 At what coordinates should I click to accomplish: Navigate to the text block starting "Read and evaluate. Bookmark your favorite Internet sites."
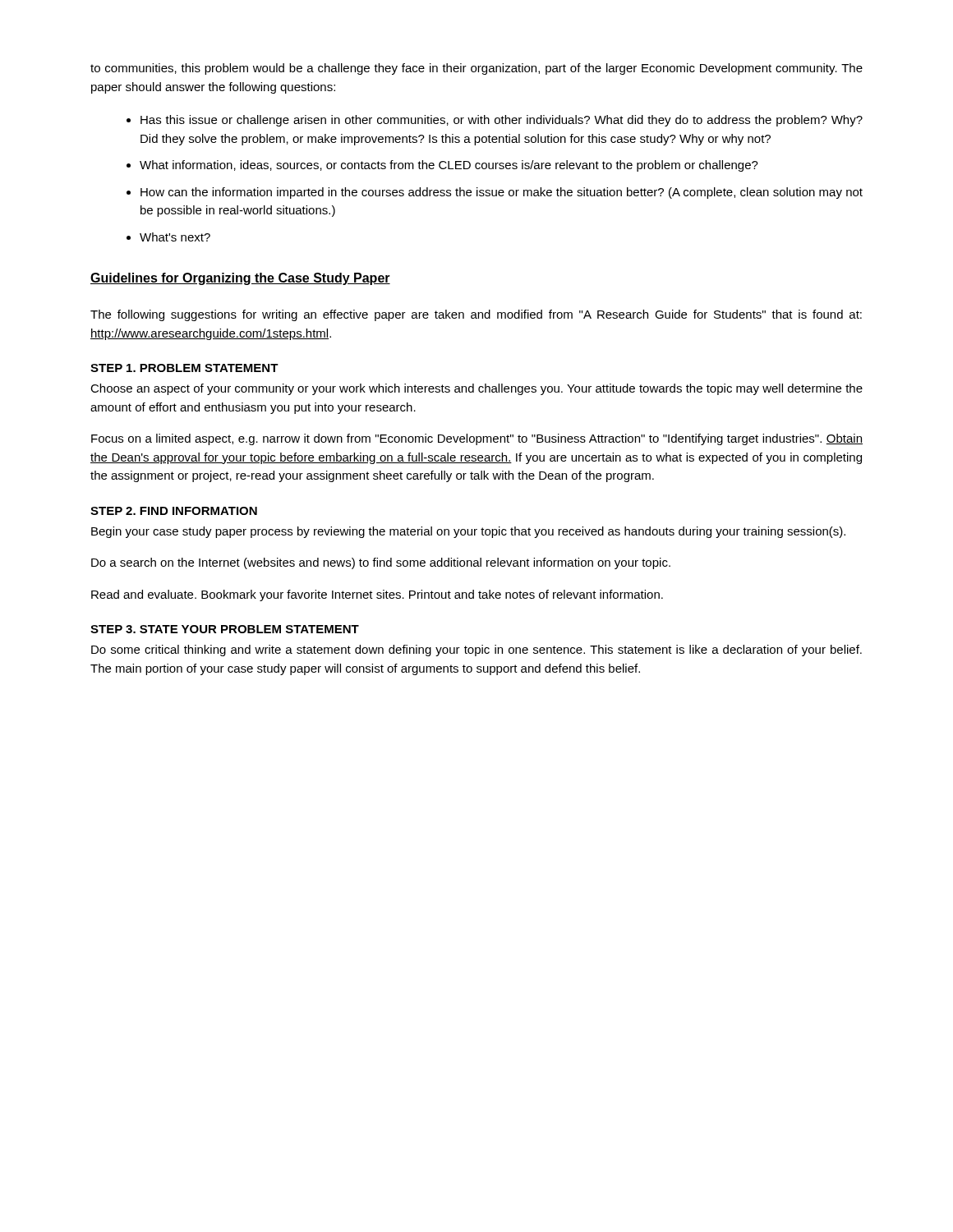click(377, 594)
